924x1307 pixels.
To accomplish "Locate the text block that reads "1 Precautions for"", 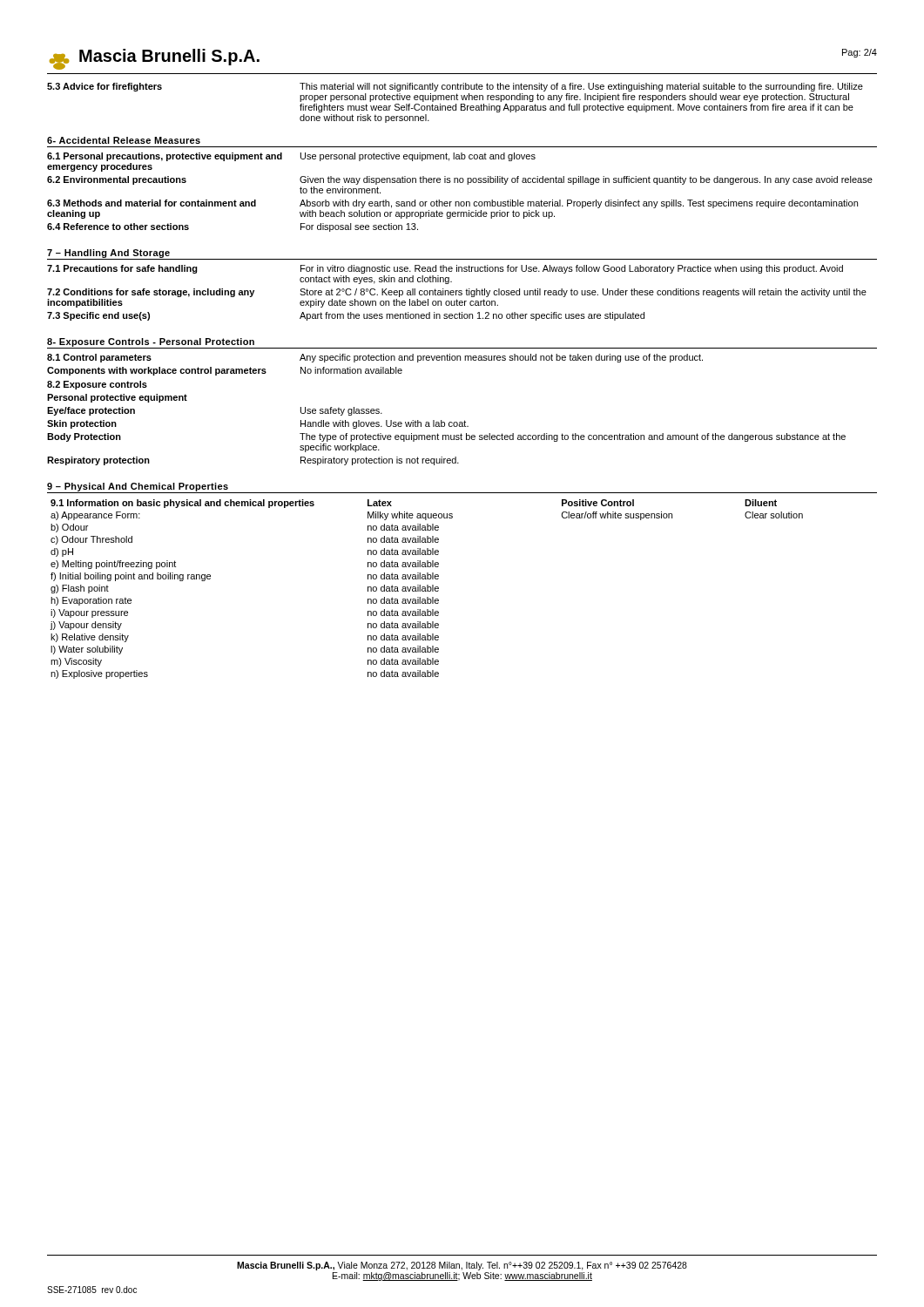I will click(462, 292).
